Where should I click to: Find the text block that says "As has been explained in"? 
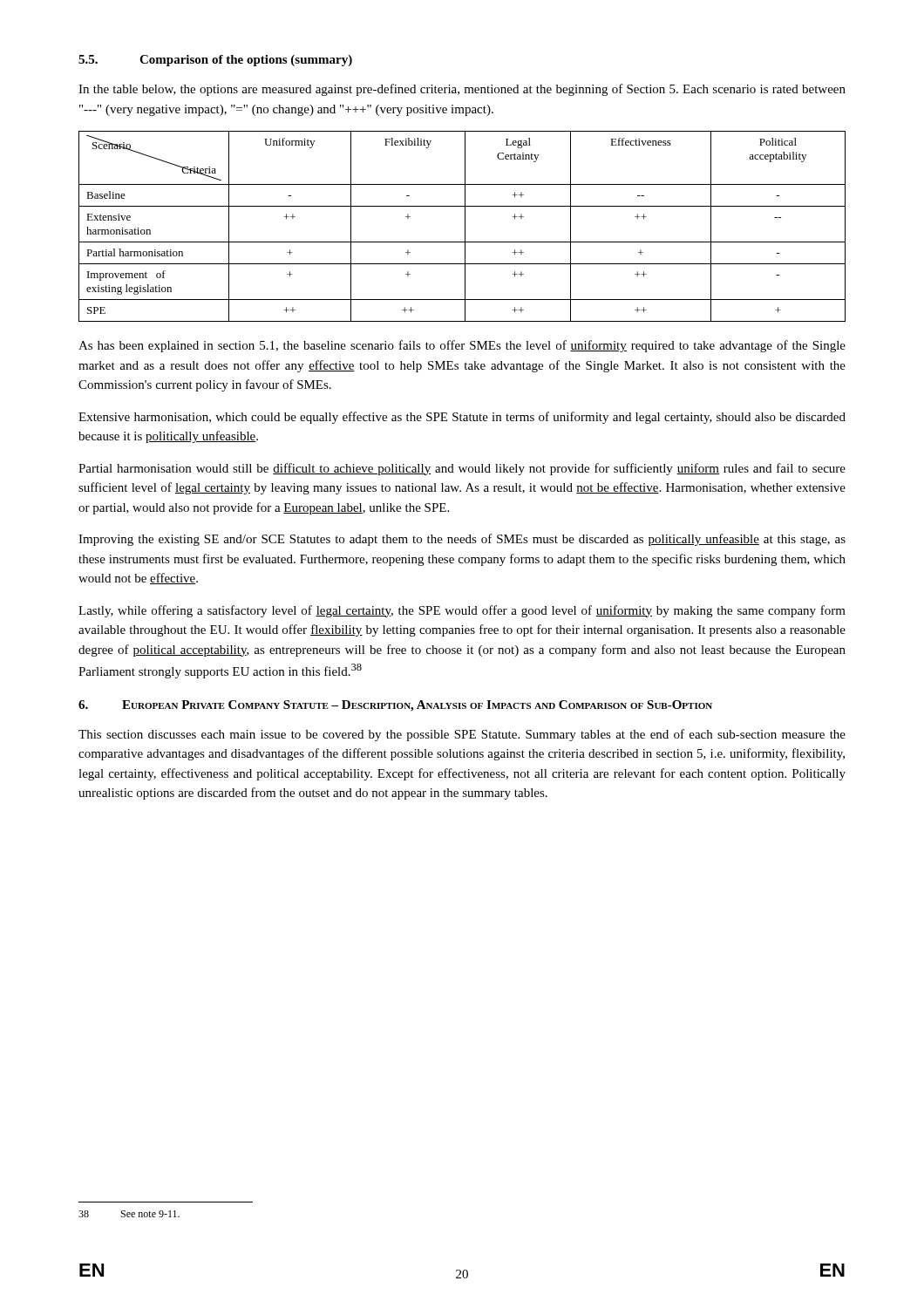[x=462, y=365]
